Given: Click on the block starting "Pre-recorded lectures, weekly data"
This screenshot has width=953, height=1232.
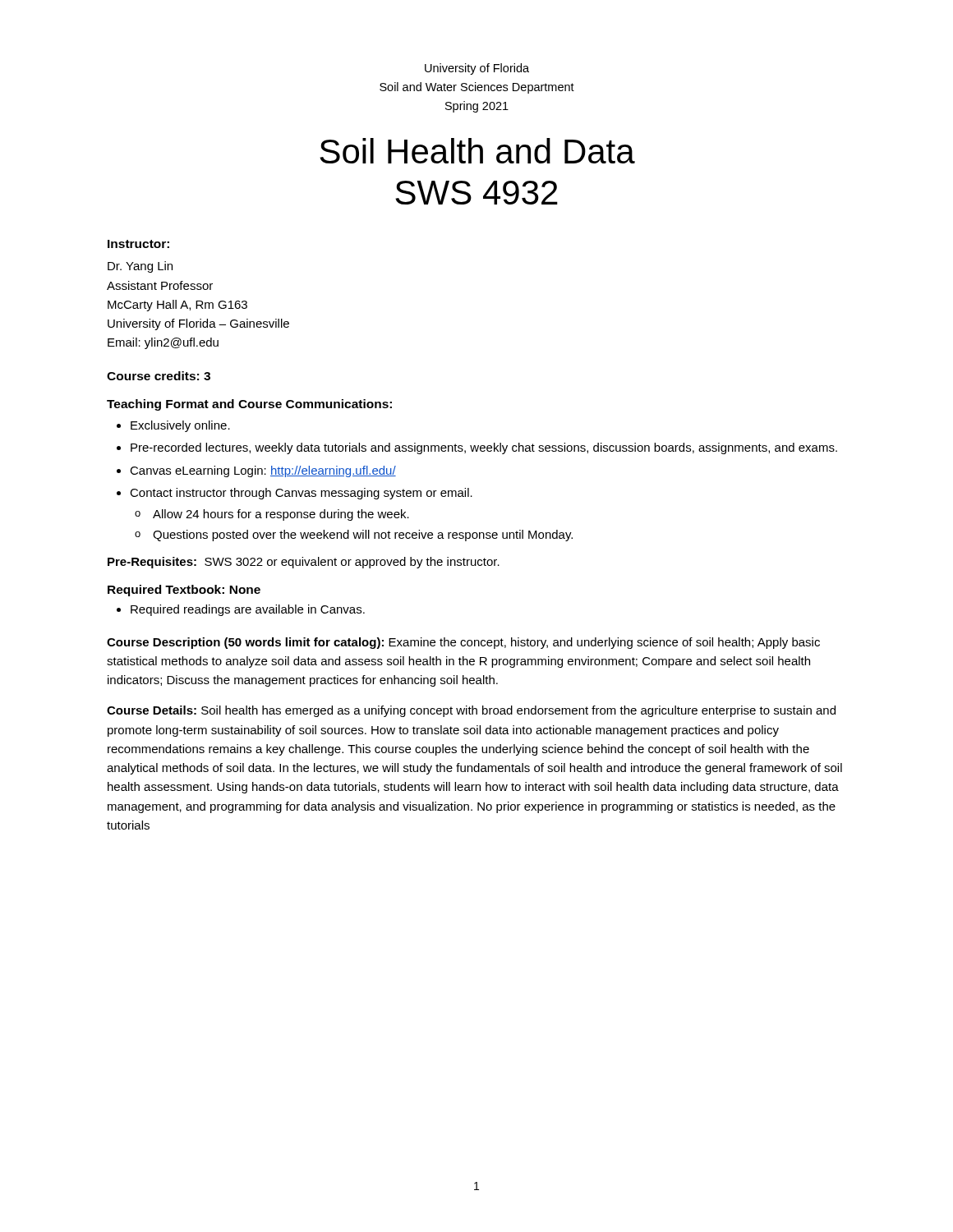Looking at the screenshot, I should pos(484,447).
